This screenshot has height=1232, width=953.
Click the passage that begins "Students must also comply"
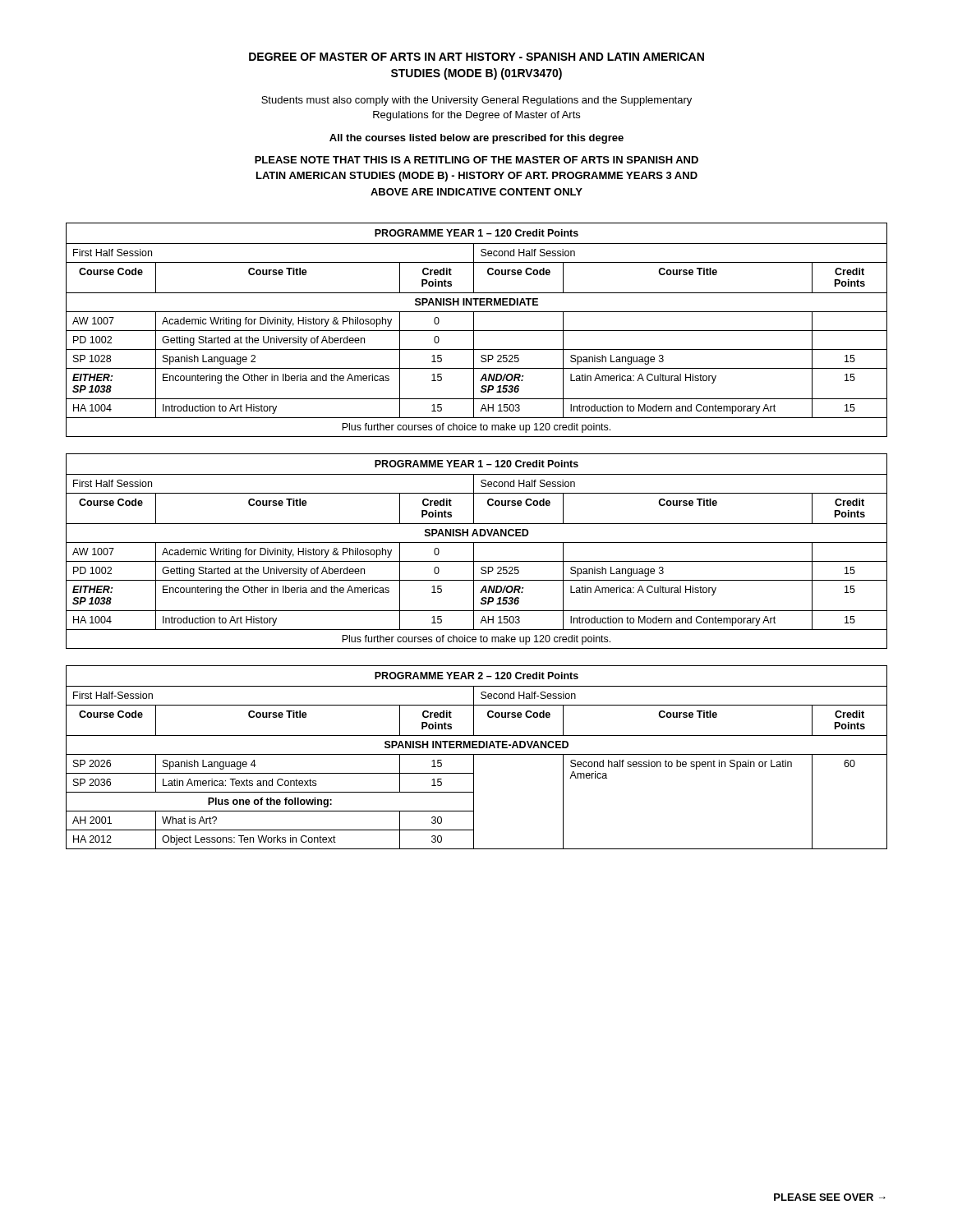tap(476, 107)
